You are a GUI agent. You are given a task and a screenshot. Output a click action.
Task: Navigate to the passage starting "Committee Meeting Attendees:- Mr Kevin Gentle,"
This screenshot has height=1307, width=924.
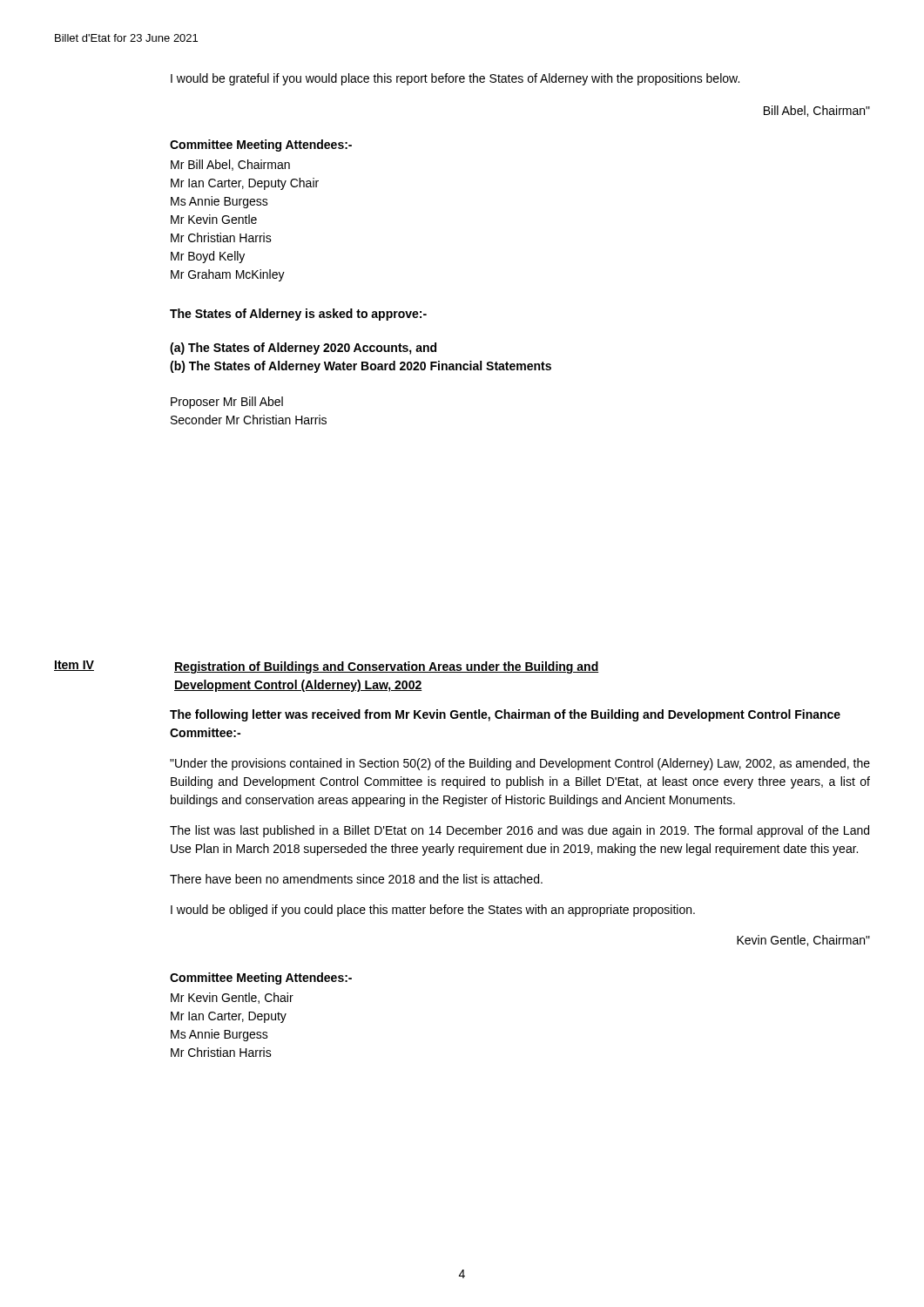click(x=261, y=979)
